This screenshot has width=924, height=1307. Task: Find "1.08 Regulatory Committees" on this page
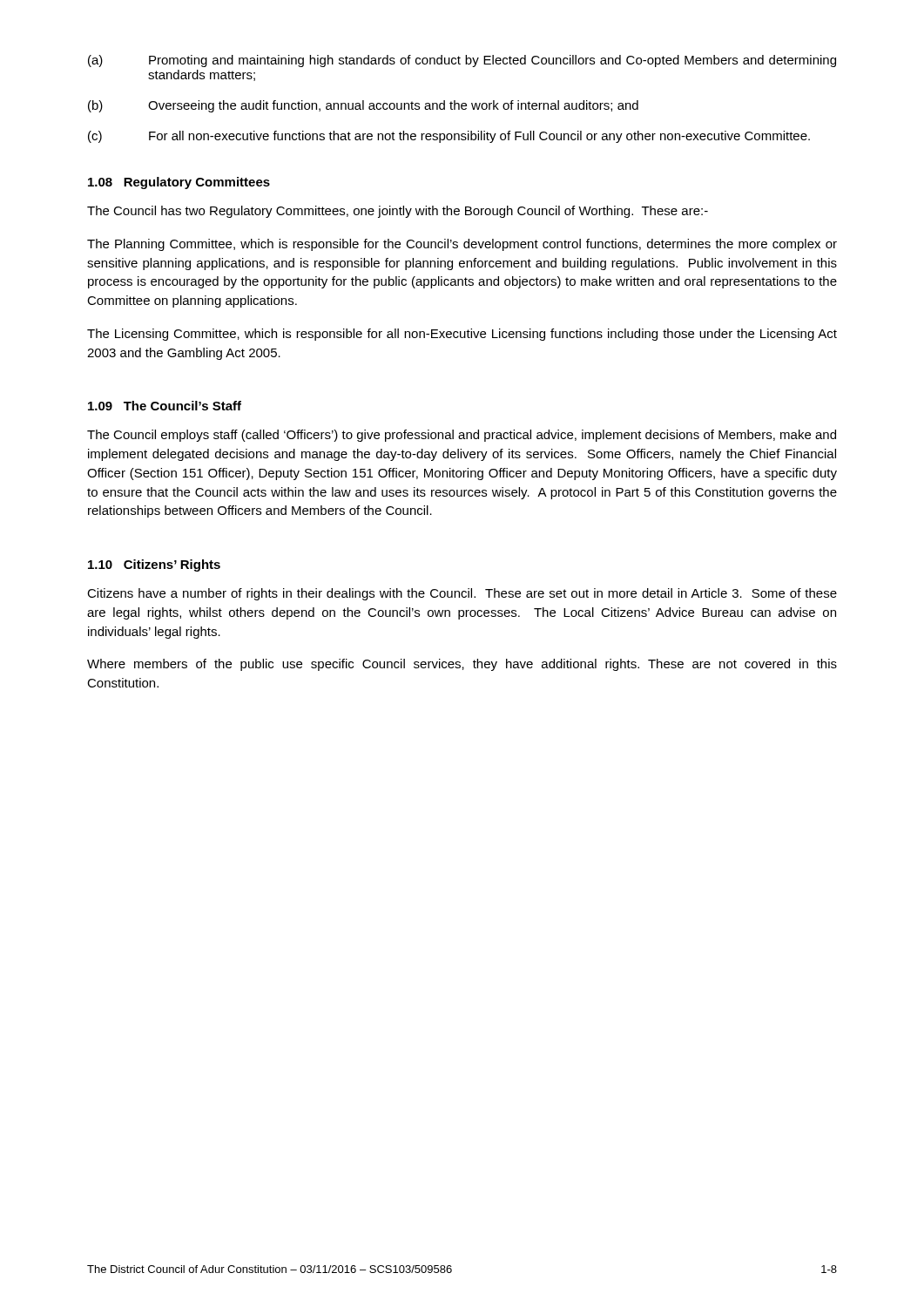[179, 182]
